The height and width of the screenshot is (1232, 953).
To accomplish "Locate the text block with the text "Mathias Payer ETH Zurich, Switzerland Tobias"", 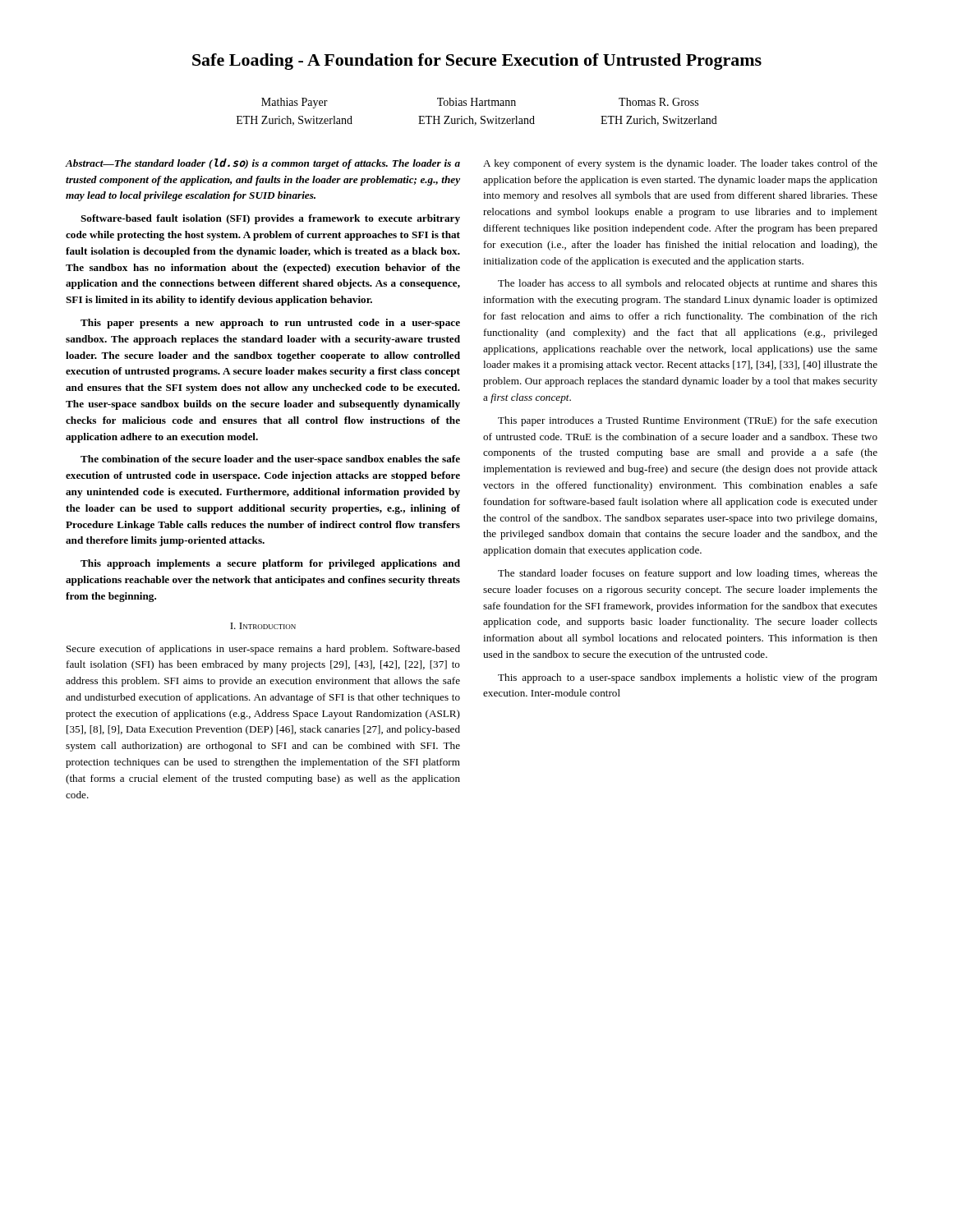I will click(476, 112).
